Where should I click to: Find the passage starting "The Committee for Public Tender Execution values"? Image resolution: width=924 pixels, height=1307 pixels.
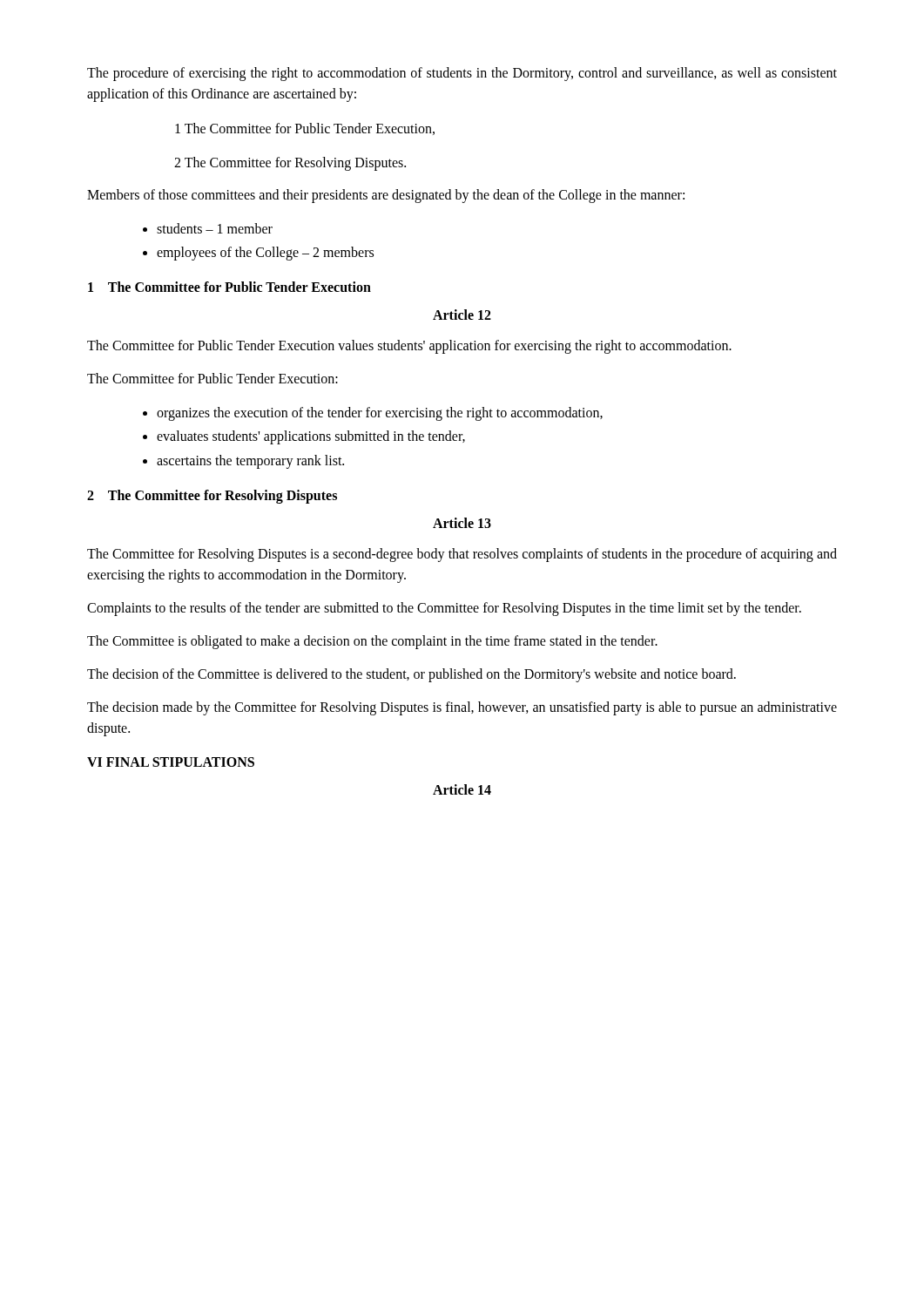410,345
